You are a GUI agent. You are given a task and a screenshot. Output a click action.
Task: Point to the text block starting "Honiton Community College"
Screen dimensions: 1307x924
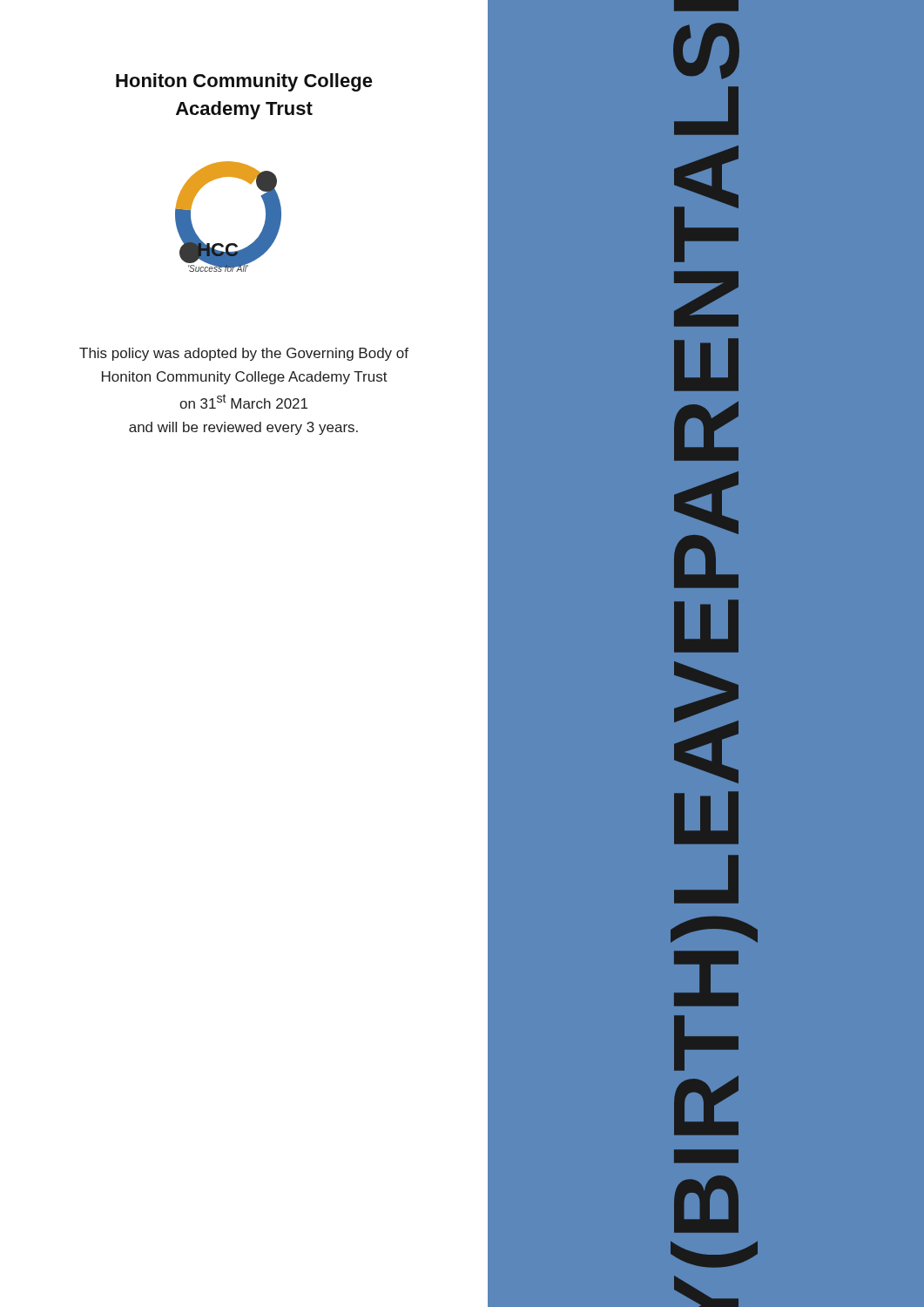coord(244,95)
